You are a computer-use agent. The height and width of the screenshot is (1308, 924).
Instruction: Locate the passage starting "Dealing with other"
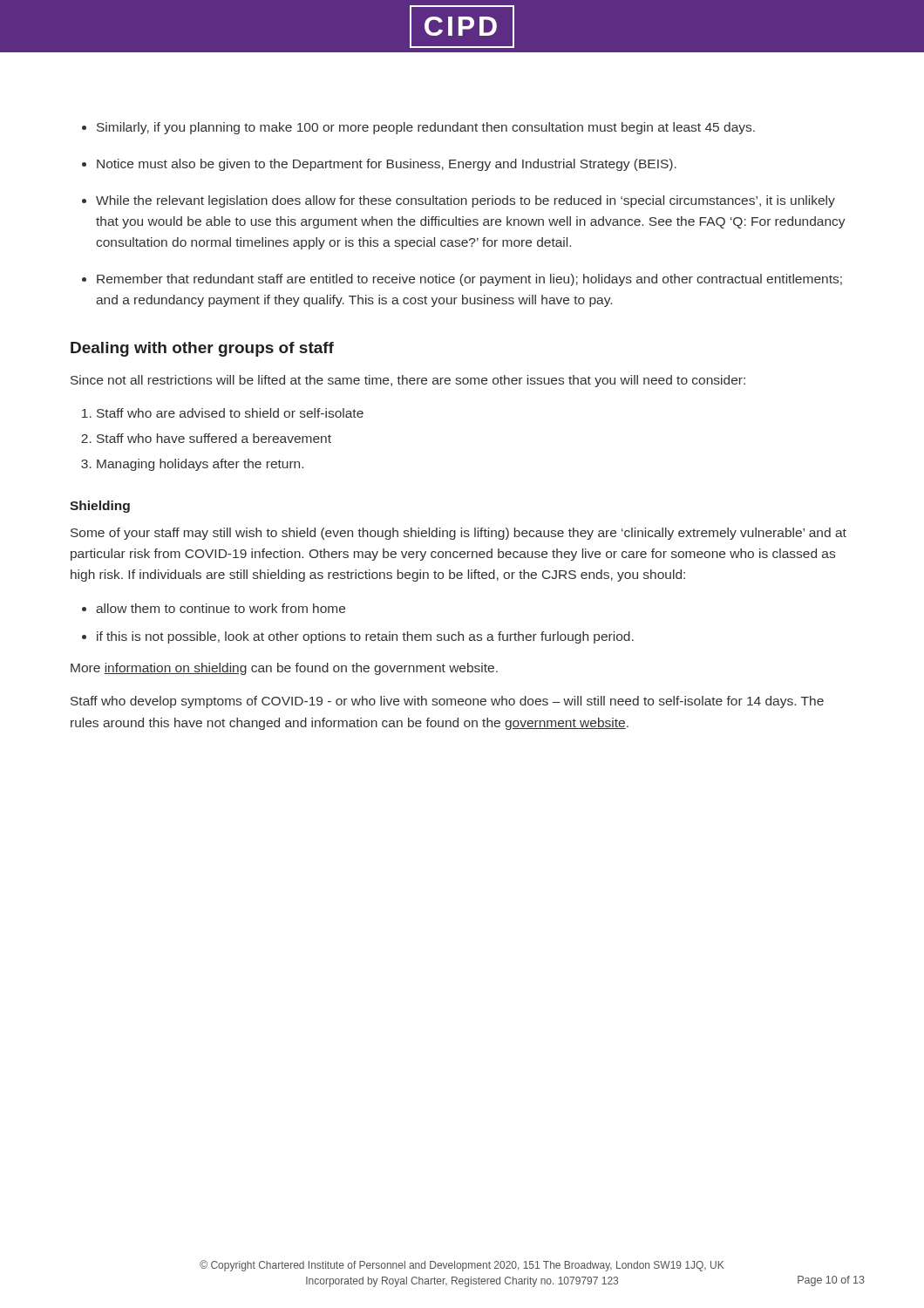(202, 348)
